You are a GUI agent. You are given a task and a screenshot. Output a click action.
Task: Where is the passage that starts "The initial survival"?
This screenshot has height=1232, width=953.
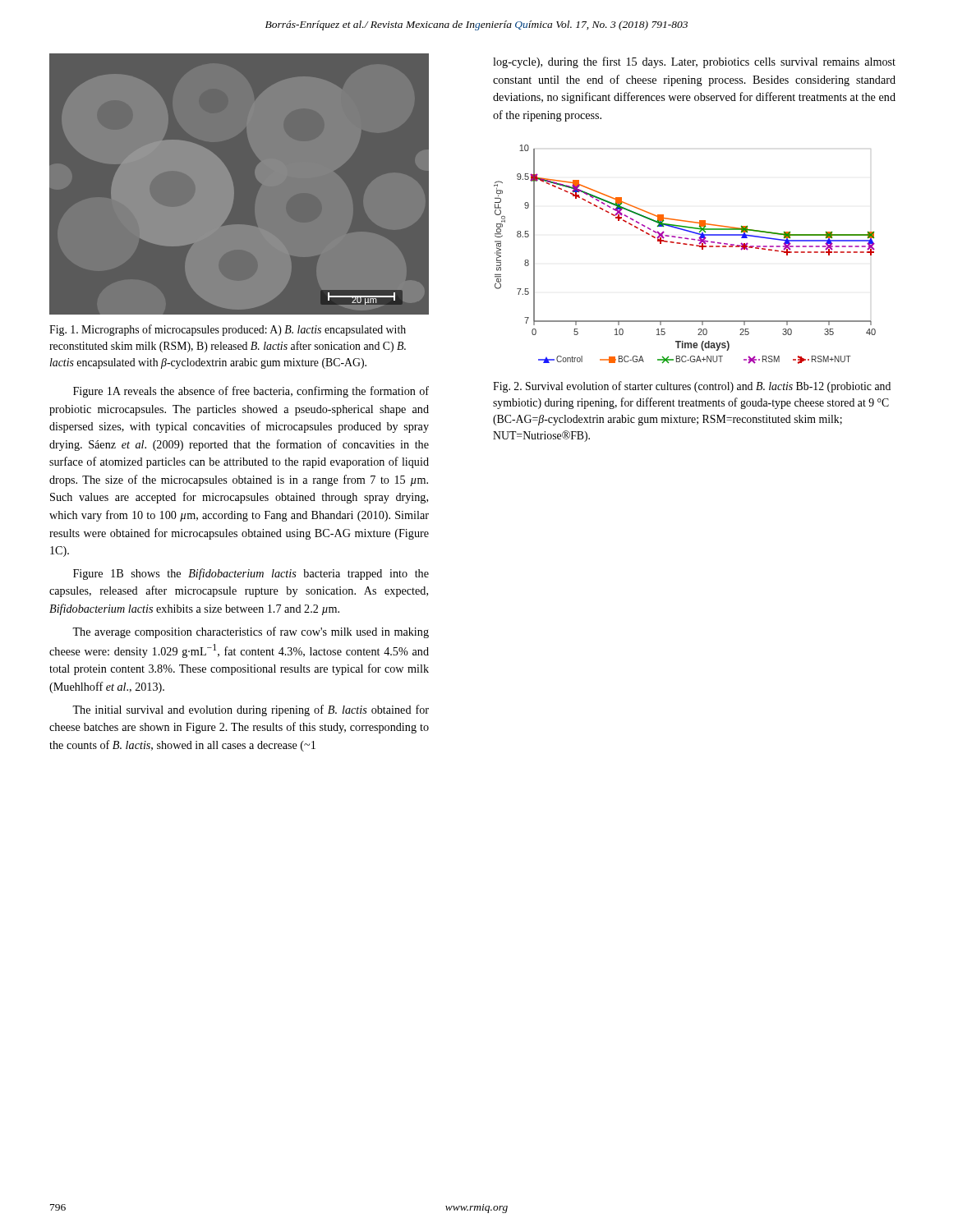pos(239,728)
